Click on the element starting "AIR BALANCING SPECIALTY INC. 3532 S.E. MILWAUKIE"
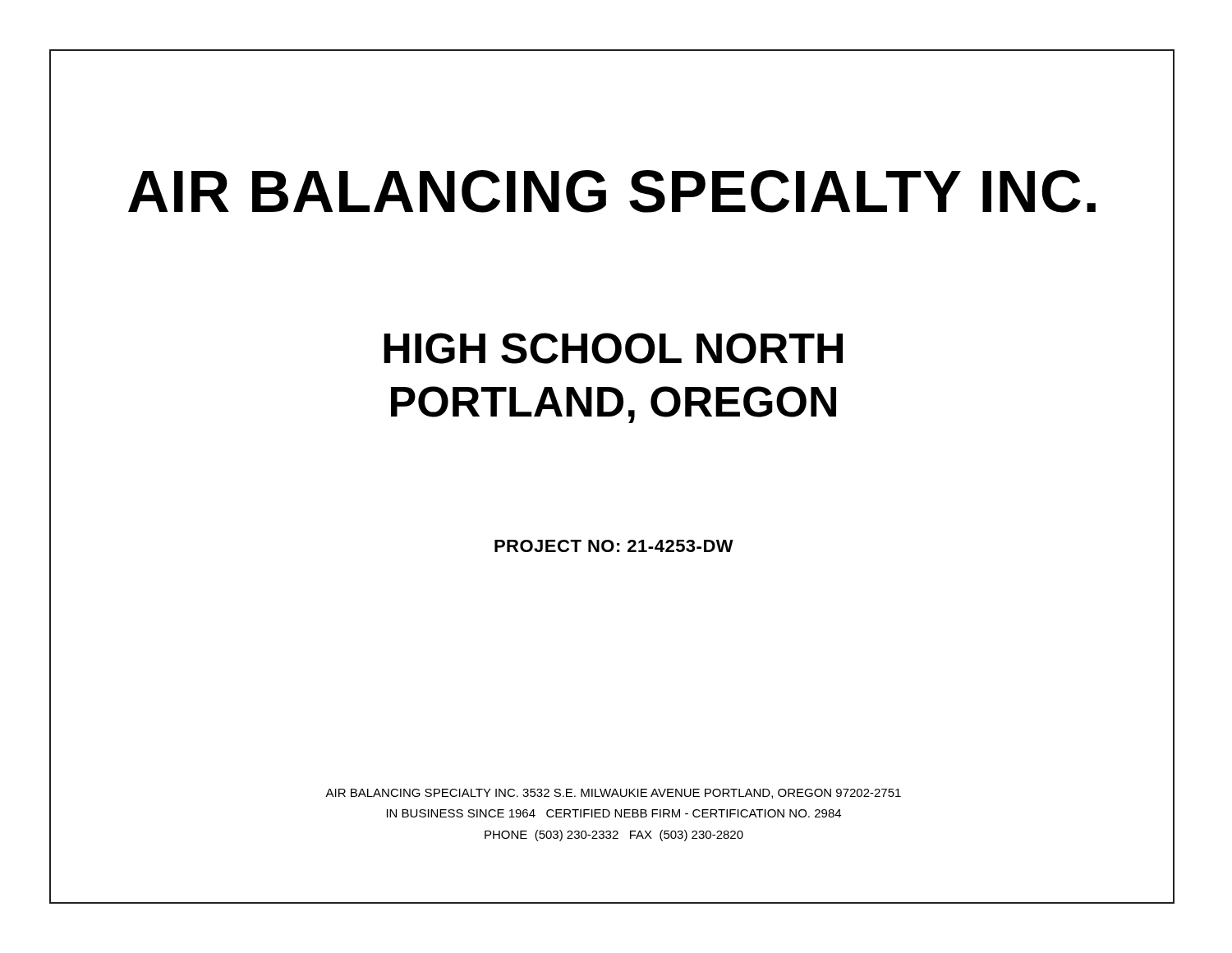 [x=614, y=813]
